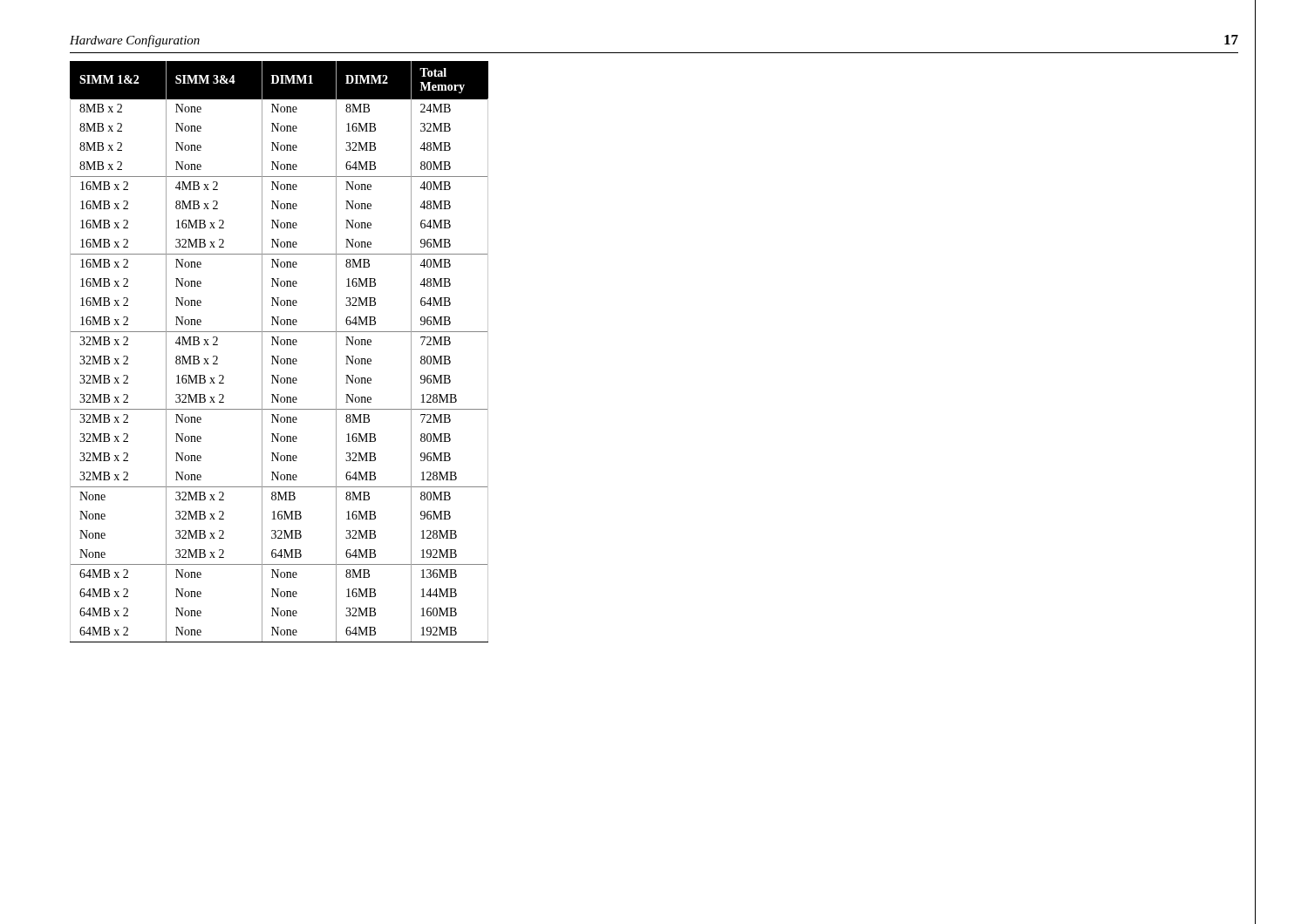Locate a table

[x=279, y=352]
